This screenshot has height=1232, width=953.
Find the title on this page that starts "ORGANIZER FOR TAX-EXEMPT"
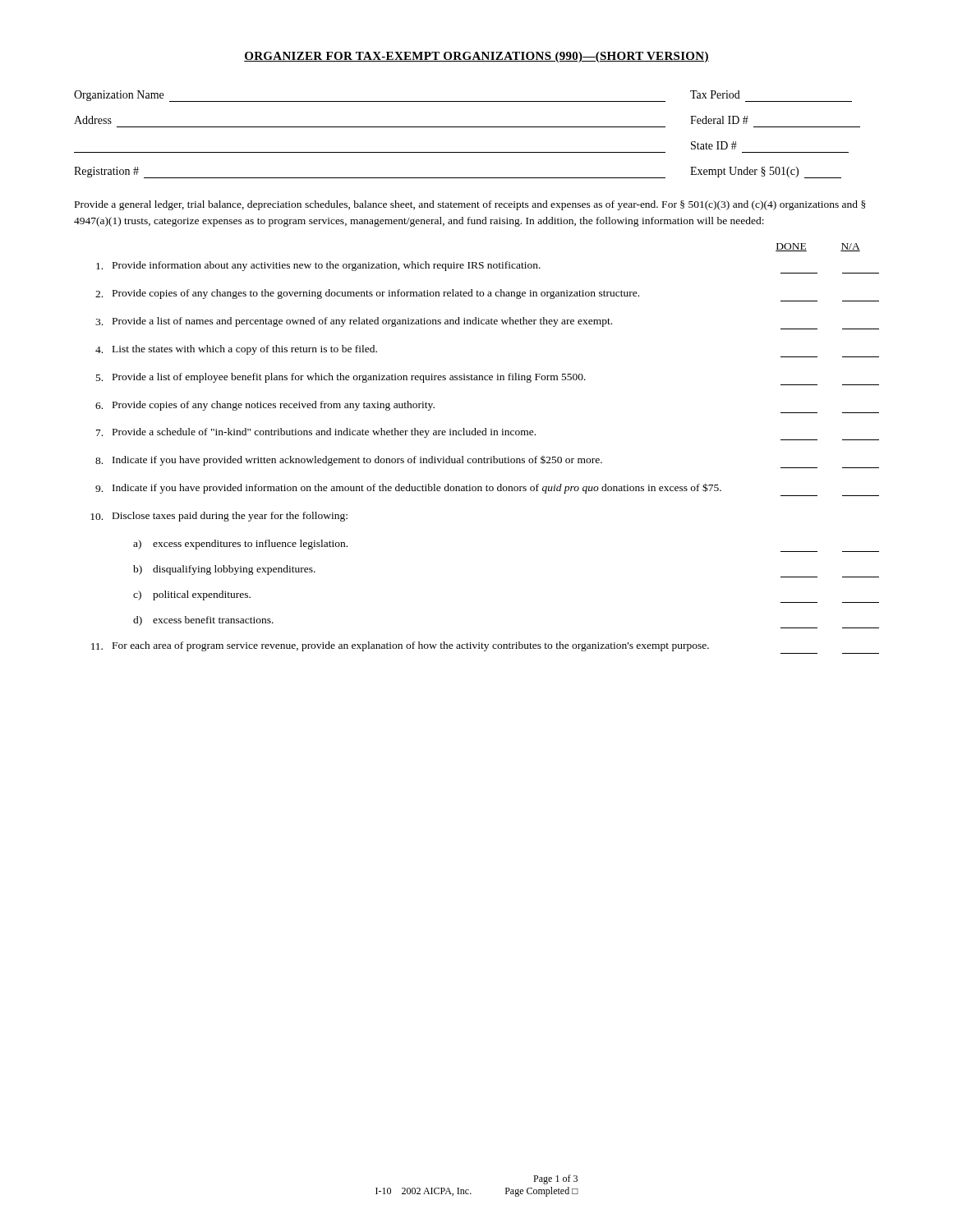(x=476, y=56)
